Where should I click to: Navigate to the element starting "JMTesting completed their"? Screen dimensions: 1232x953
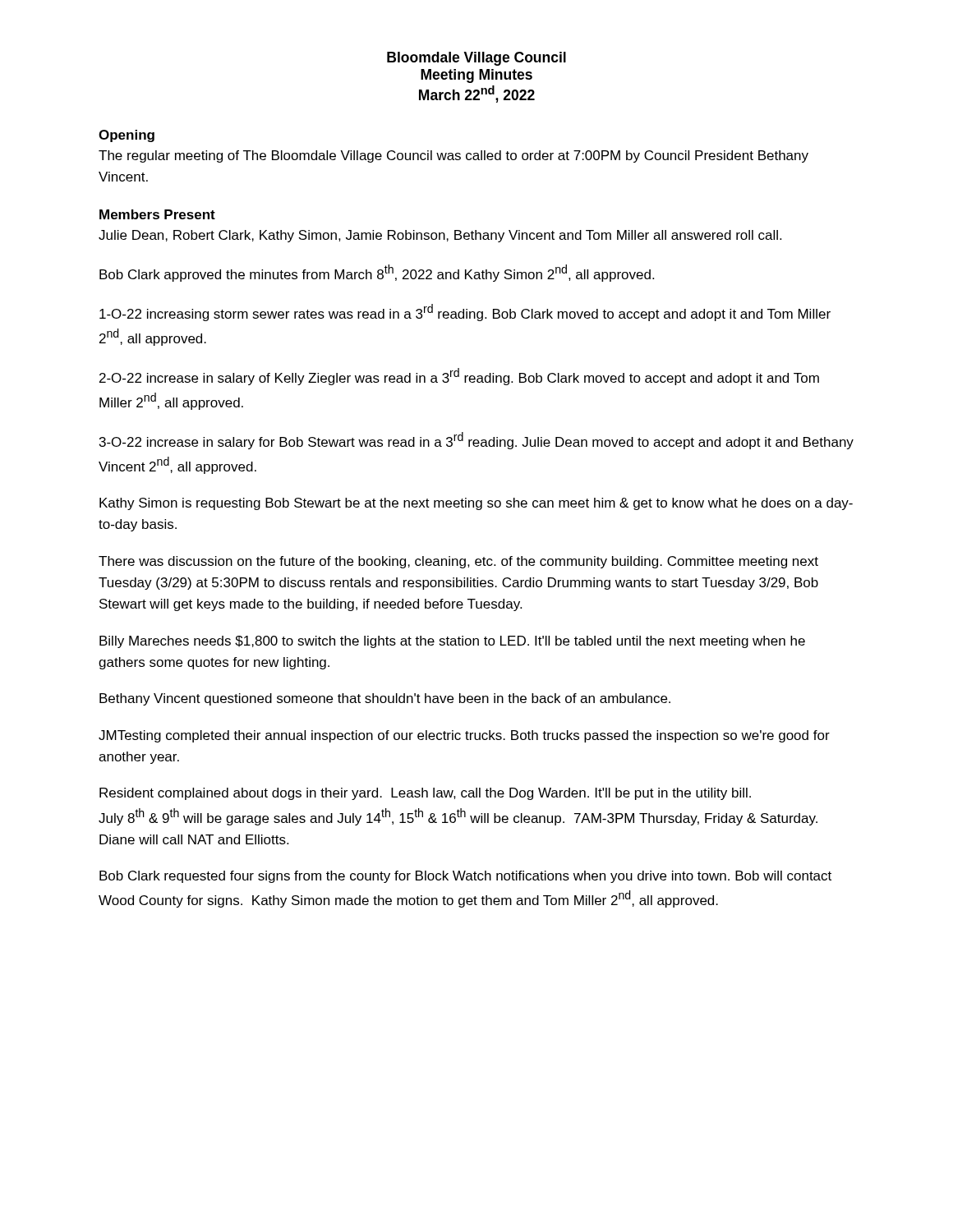pyautogui.click(x=464, y=746)
